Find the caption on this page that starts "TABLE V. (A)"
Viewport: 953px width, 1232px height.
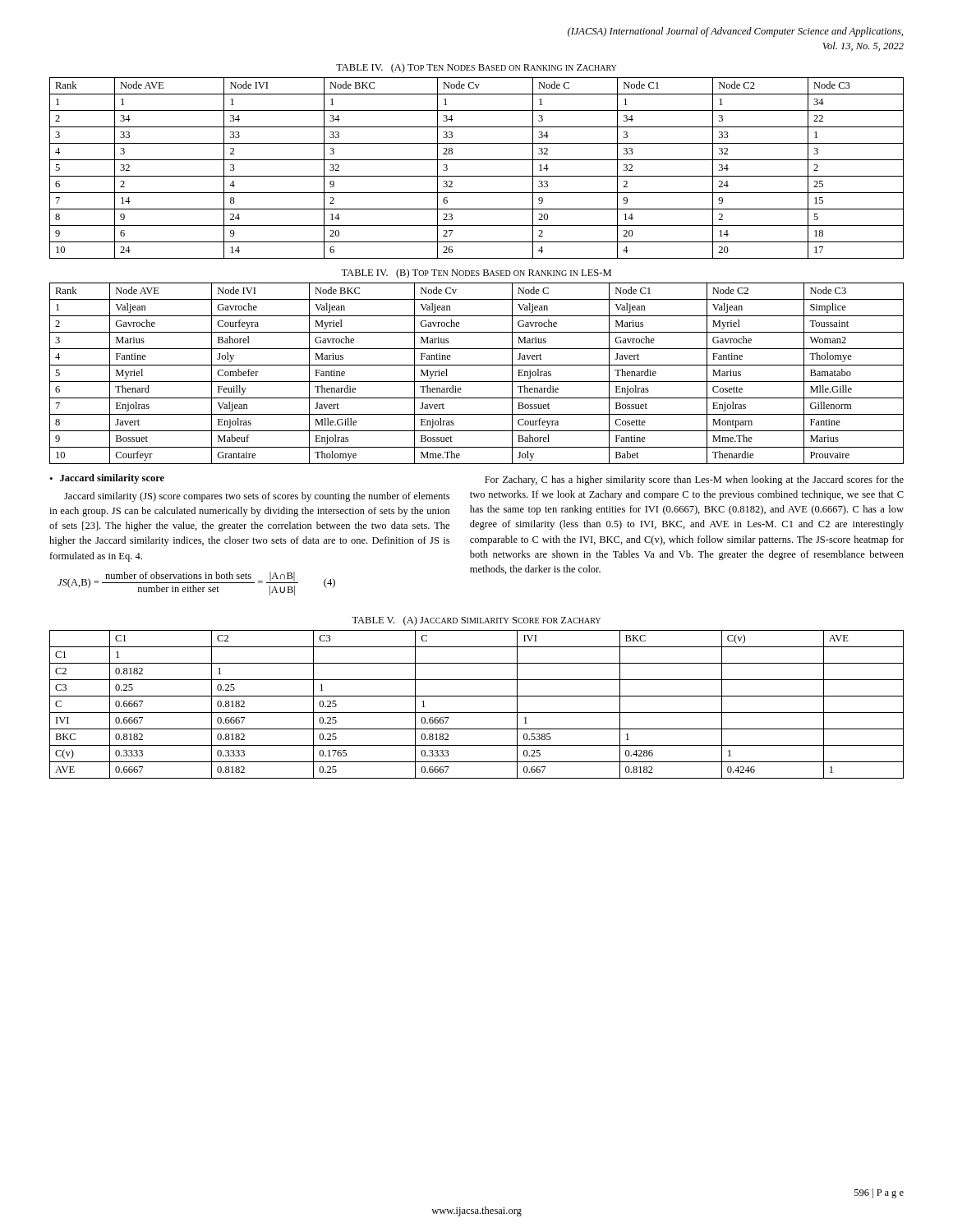coord(476,620)
